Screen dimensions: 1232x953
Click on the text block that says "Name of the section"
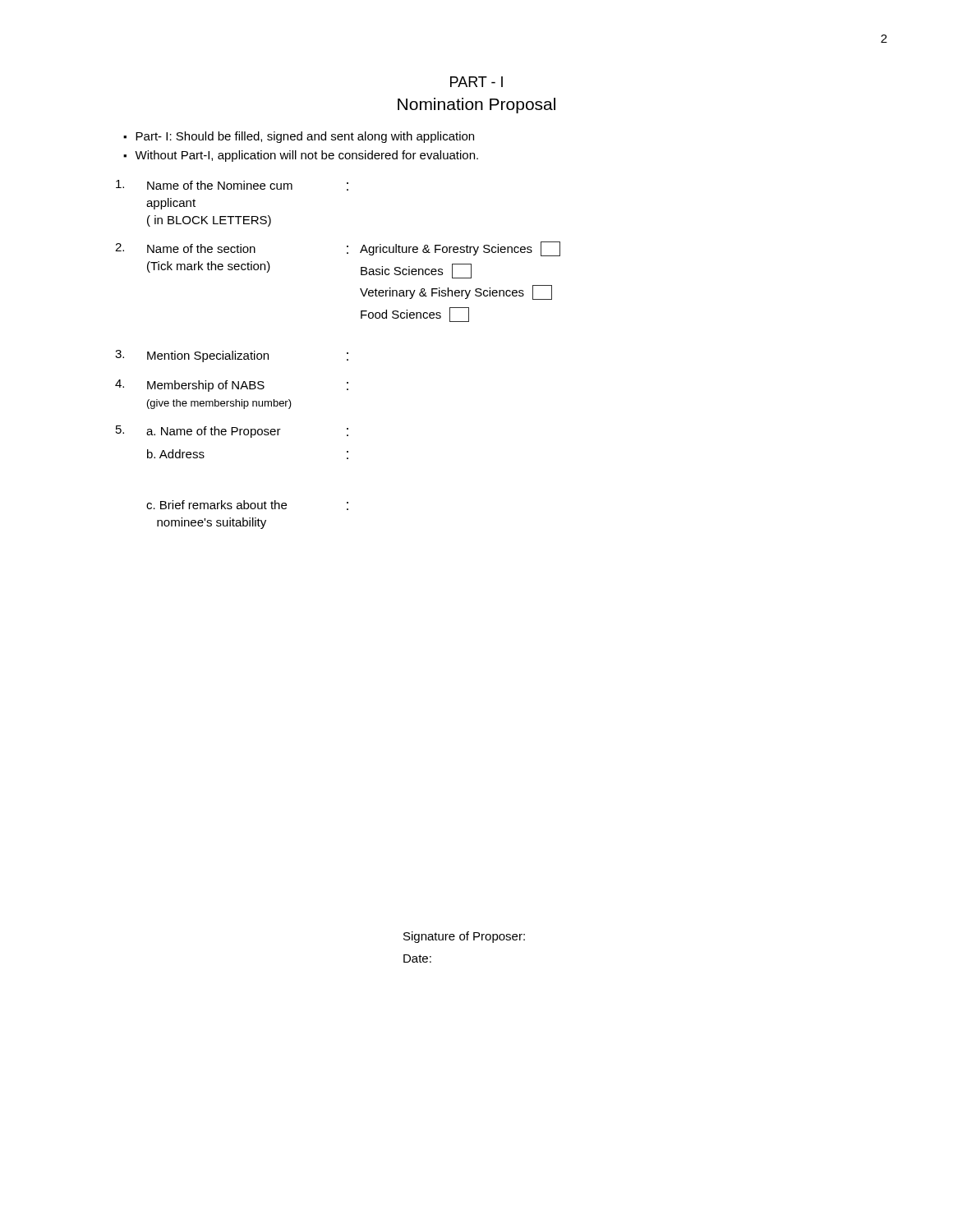pos(208,257)
